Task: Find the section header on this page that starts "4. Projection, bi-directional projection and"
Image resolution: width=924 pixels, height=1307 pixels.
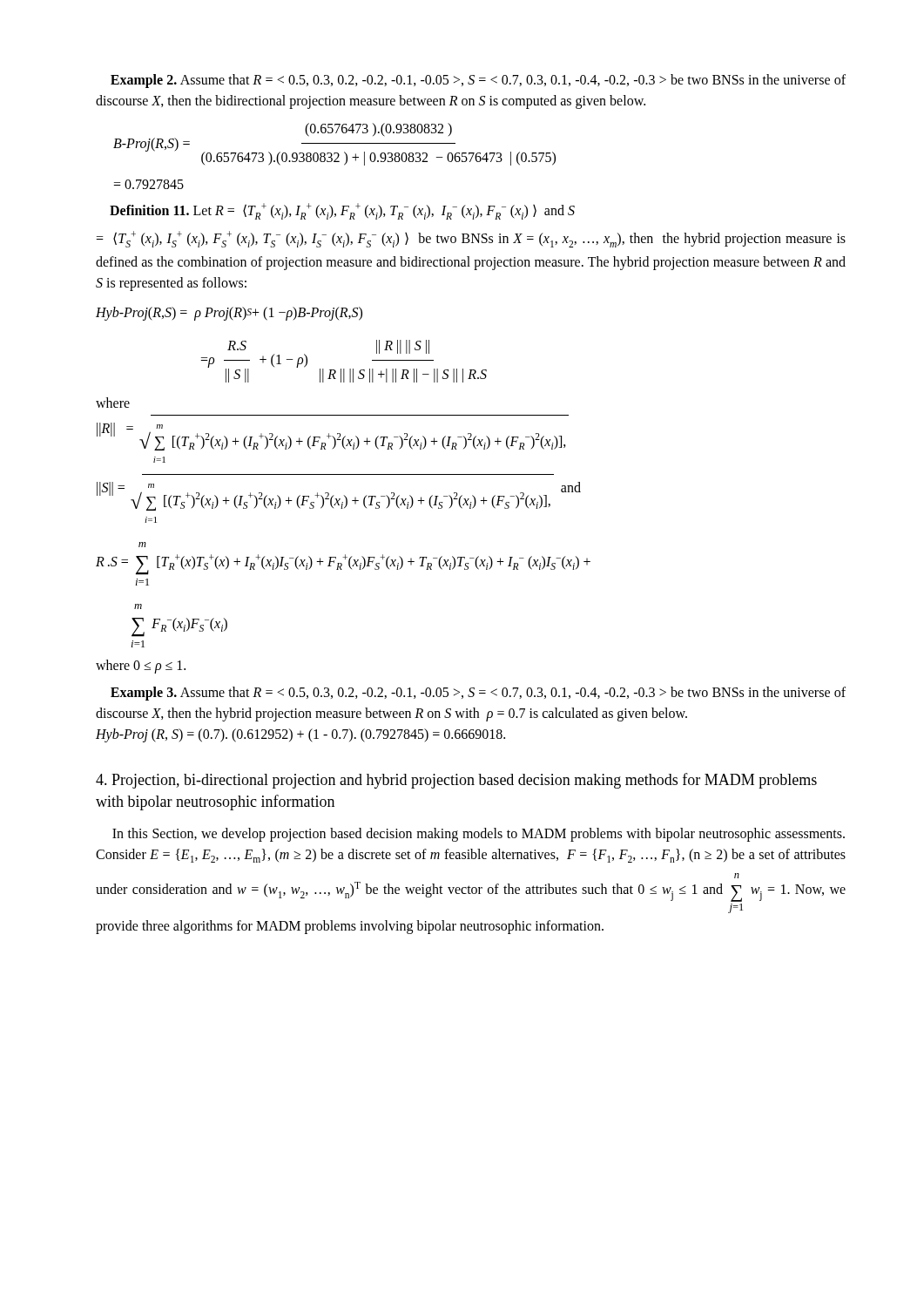Action: 457,790
